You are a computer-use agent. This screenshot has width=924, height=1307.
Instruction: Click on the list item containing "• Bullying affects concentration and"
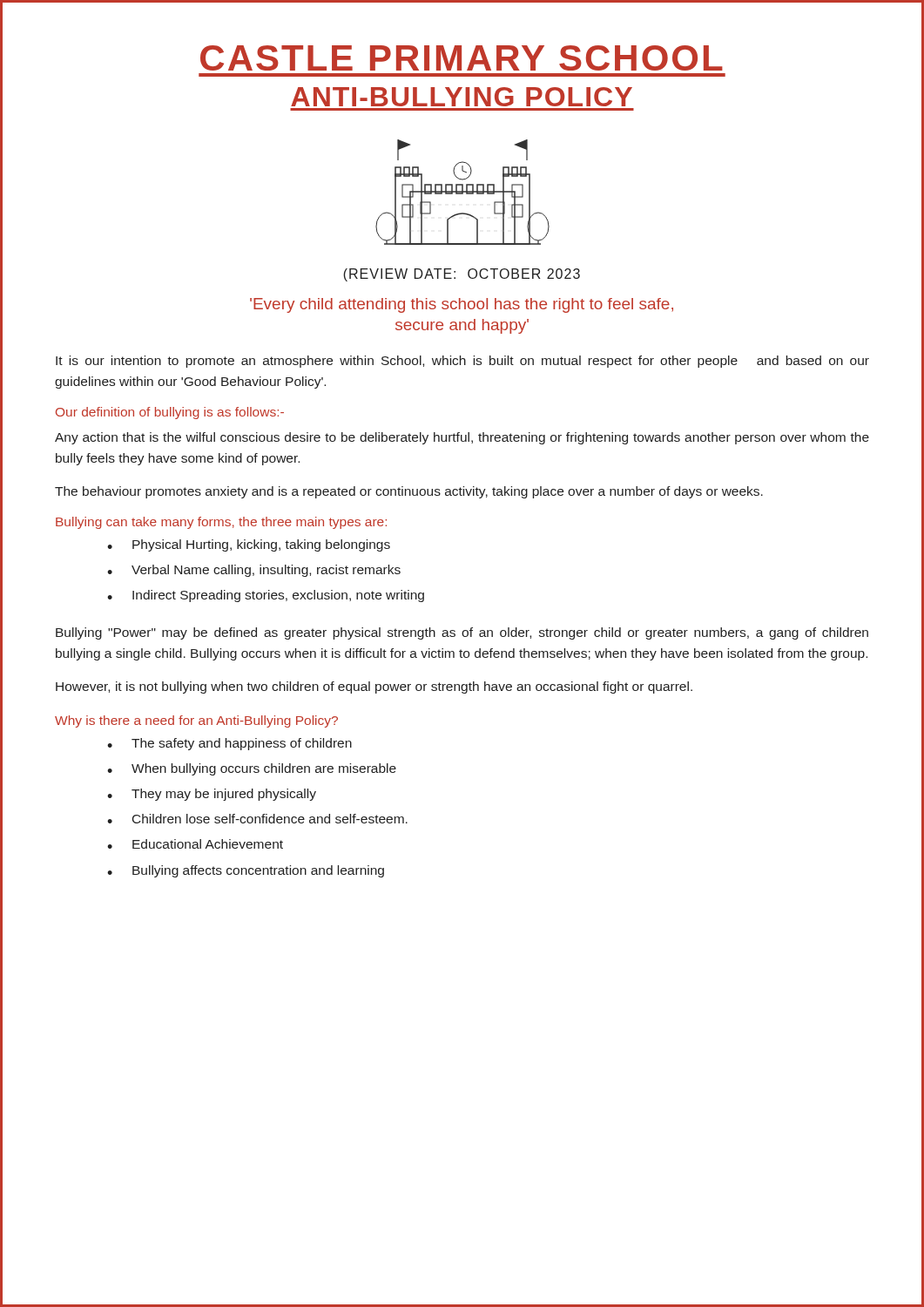tap(246, 873)
